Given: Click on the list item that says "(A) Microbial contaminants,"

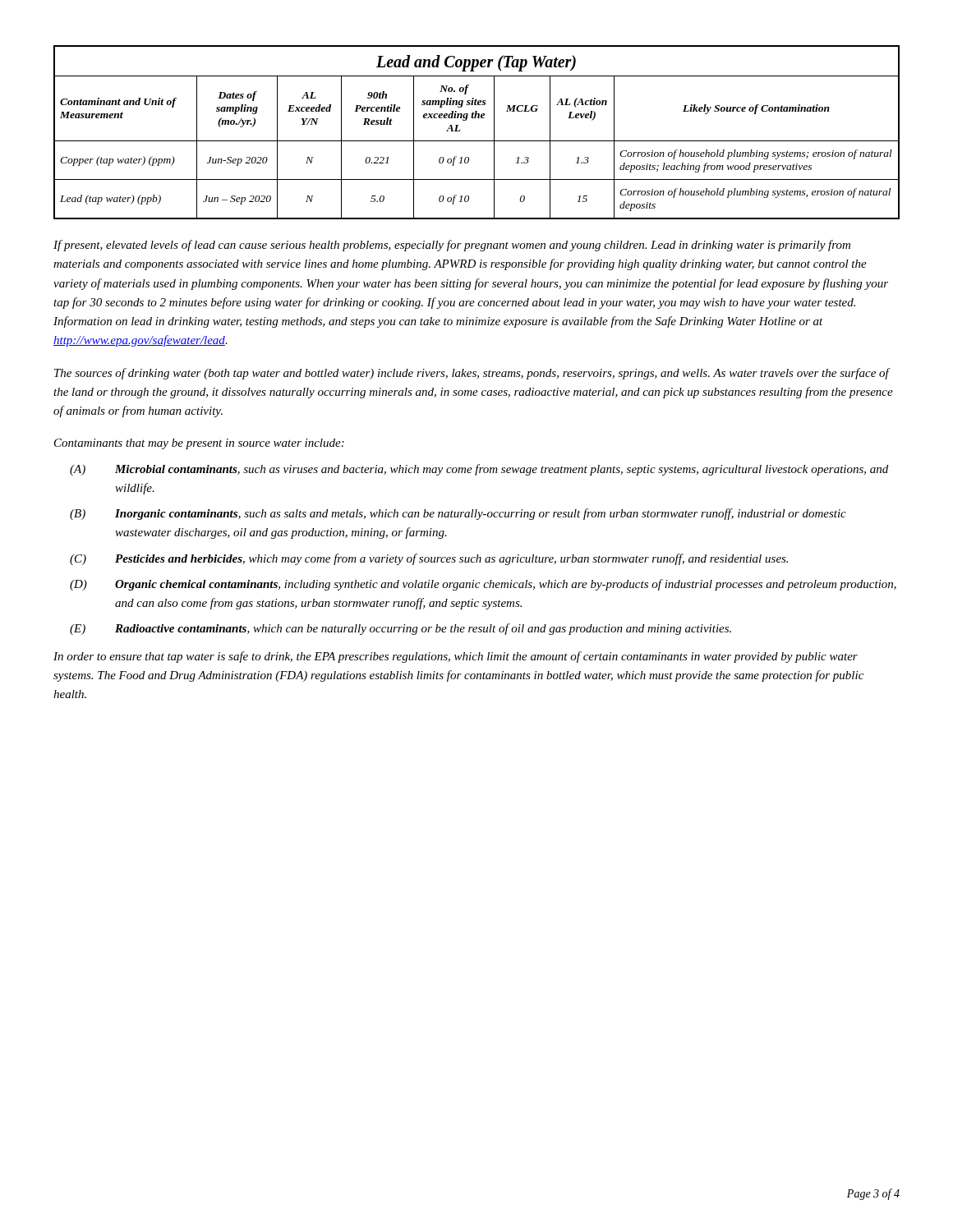Looking at the screenshot, I should (476, 479).
